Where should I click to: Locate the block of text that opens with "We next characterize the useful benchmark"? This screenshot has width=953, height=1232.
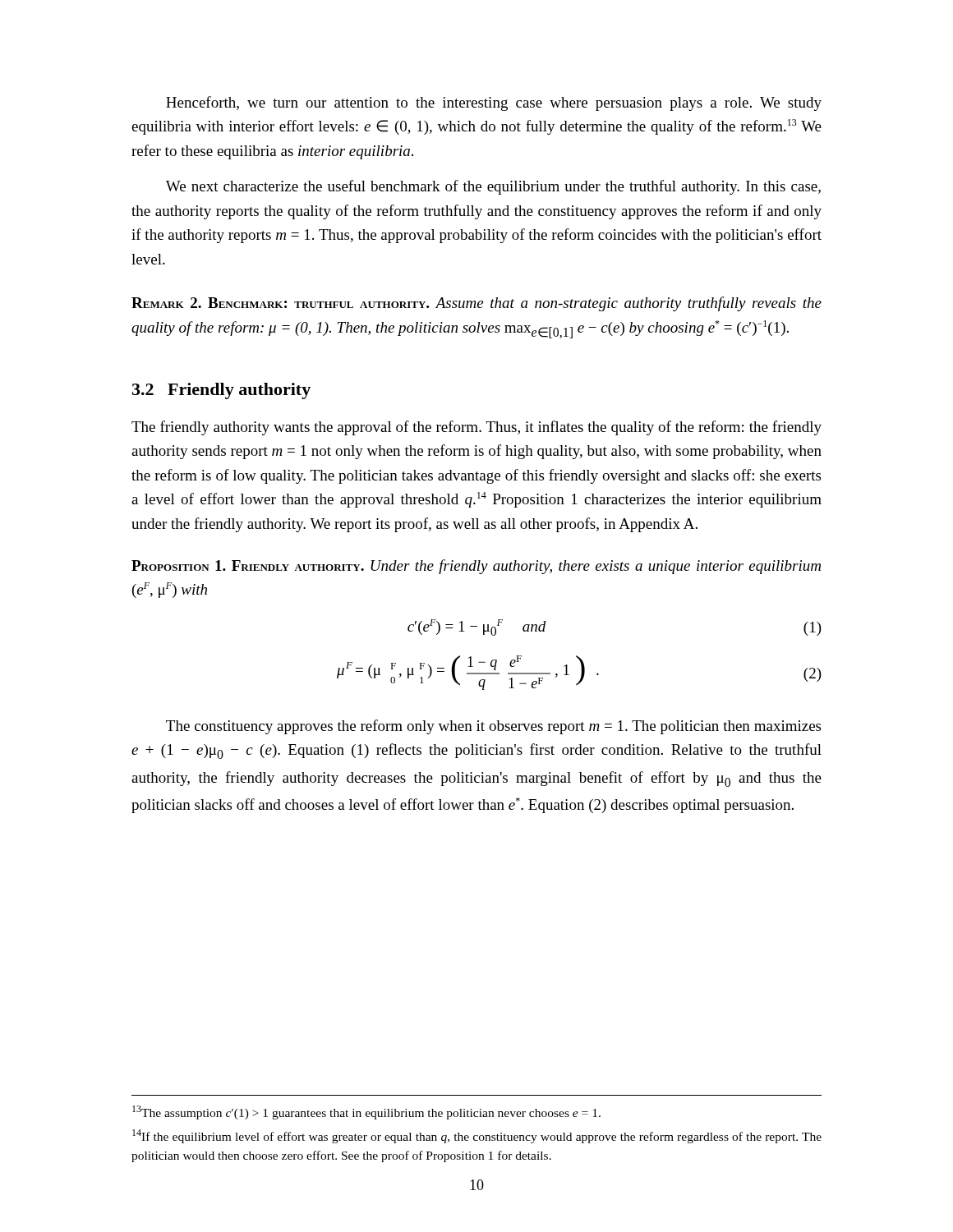(x=476, y=223)
